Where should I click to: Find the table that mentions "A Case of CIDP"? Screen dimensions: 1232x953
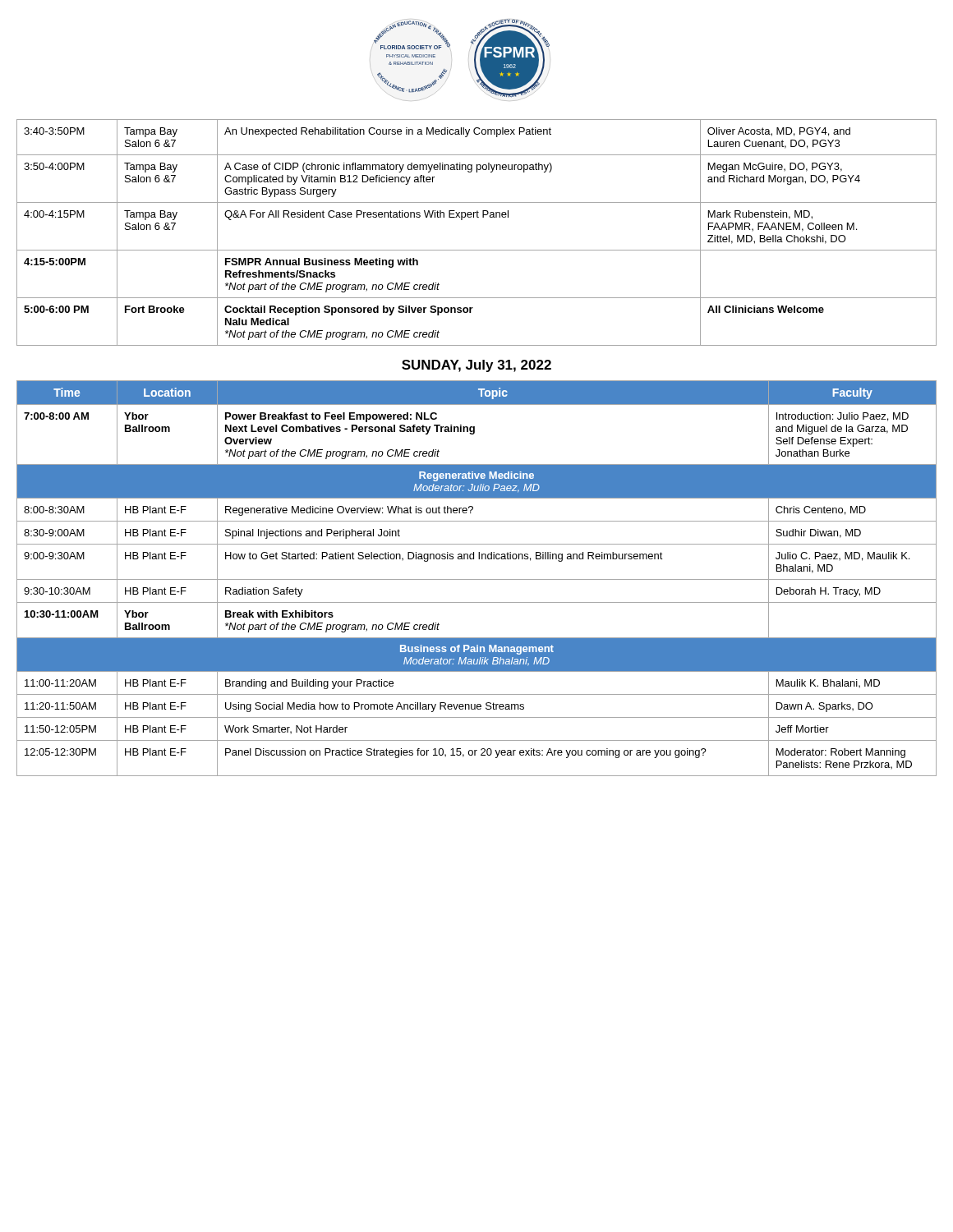point(476,232)
